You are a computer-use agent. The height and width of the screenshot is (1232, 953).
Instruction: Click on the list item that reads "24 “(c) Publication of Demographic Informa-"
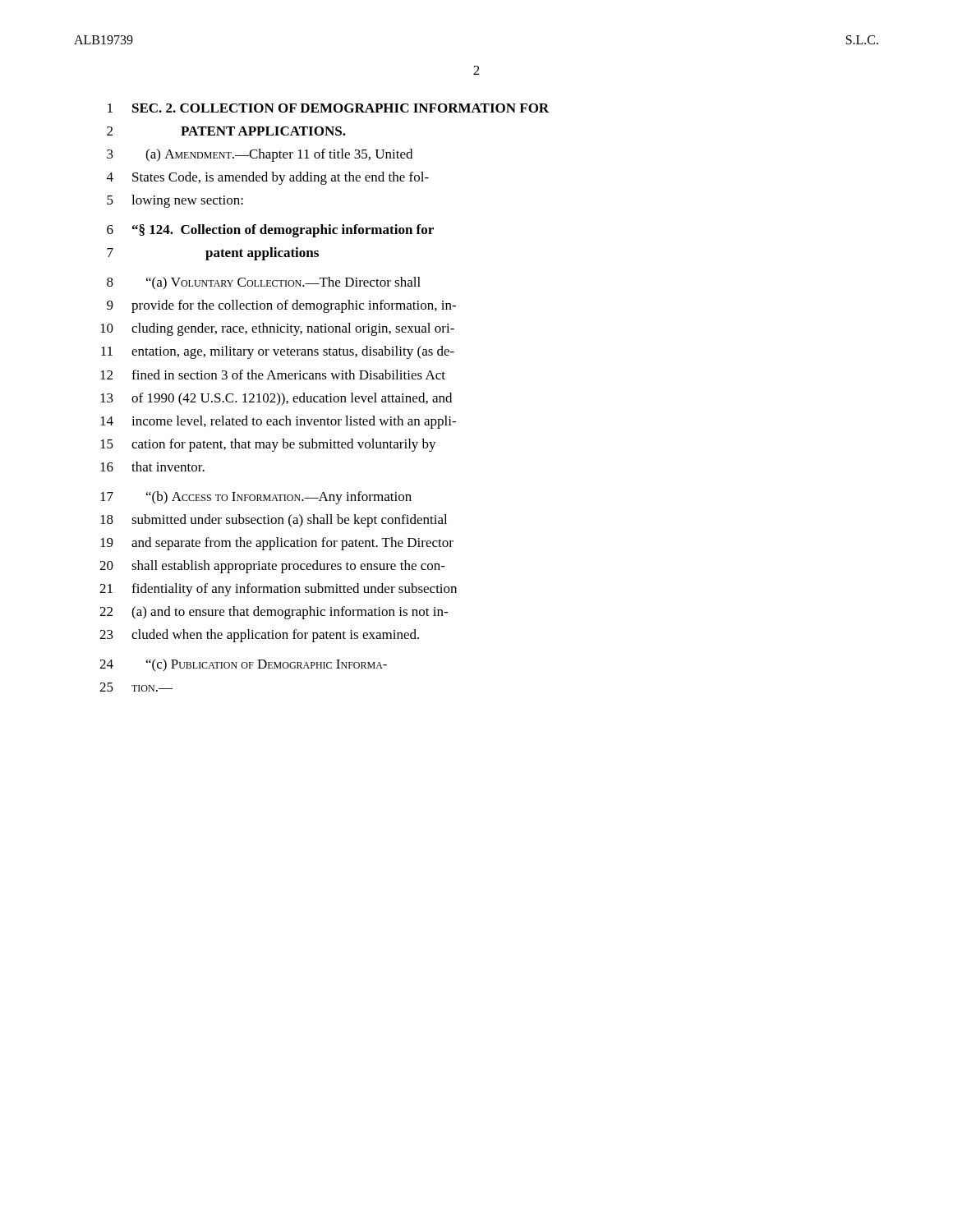click(243, 665)
